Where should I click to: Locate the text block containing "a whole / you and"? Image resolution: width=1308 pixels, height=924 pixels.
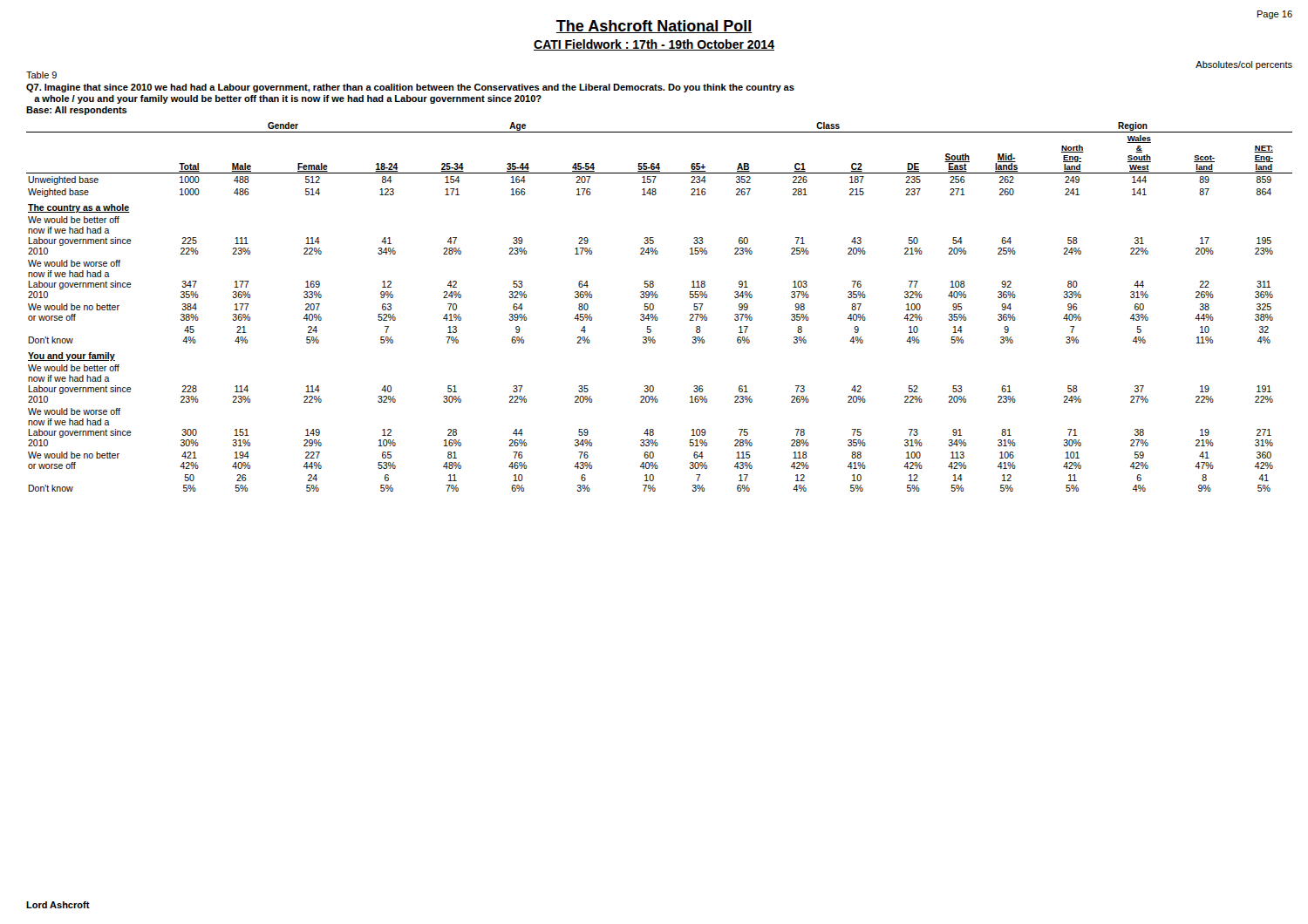coord(284,98)
